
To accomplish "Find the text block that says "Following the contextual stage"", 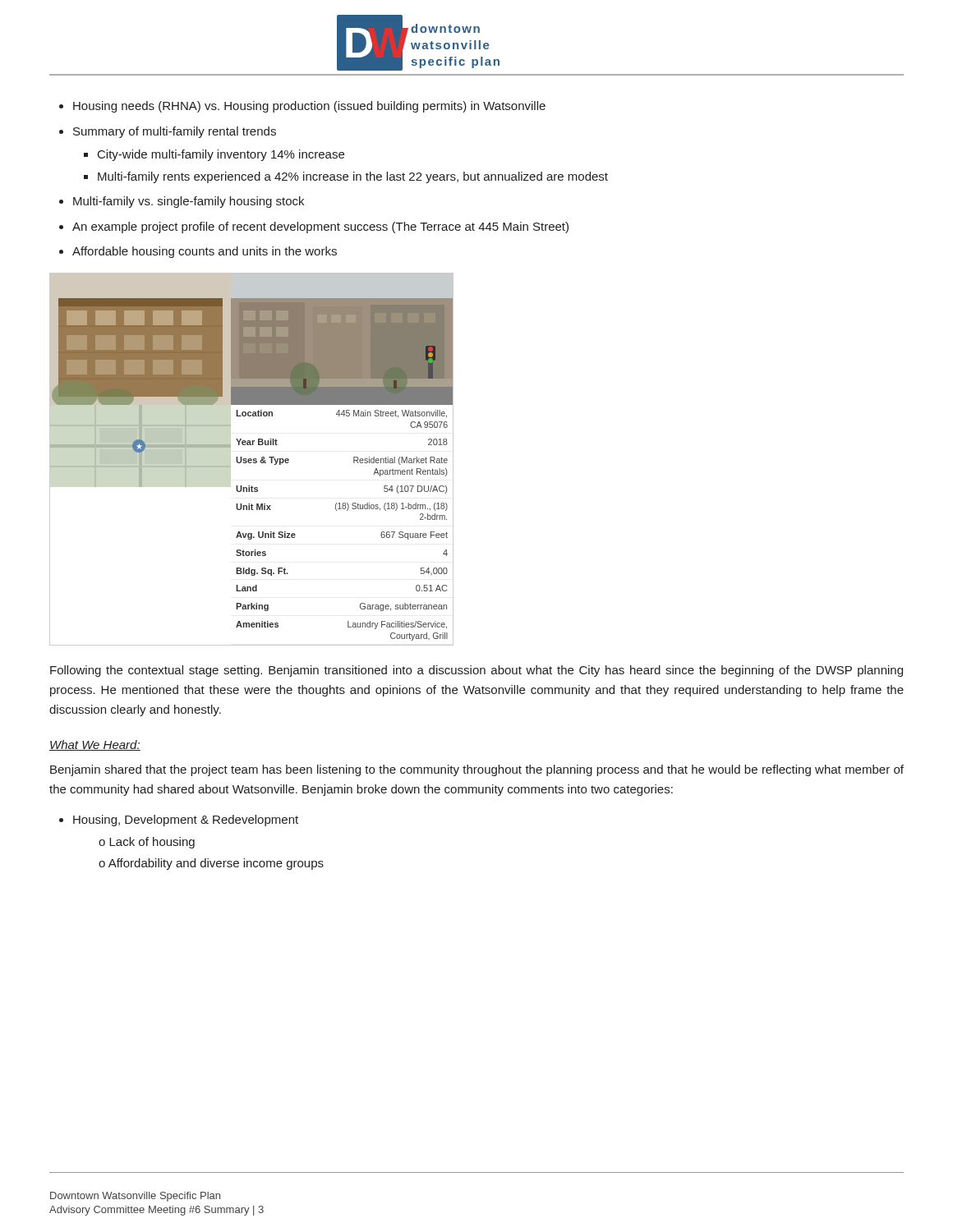I will 476,690.
